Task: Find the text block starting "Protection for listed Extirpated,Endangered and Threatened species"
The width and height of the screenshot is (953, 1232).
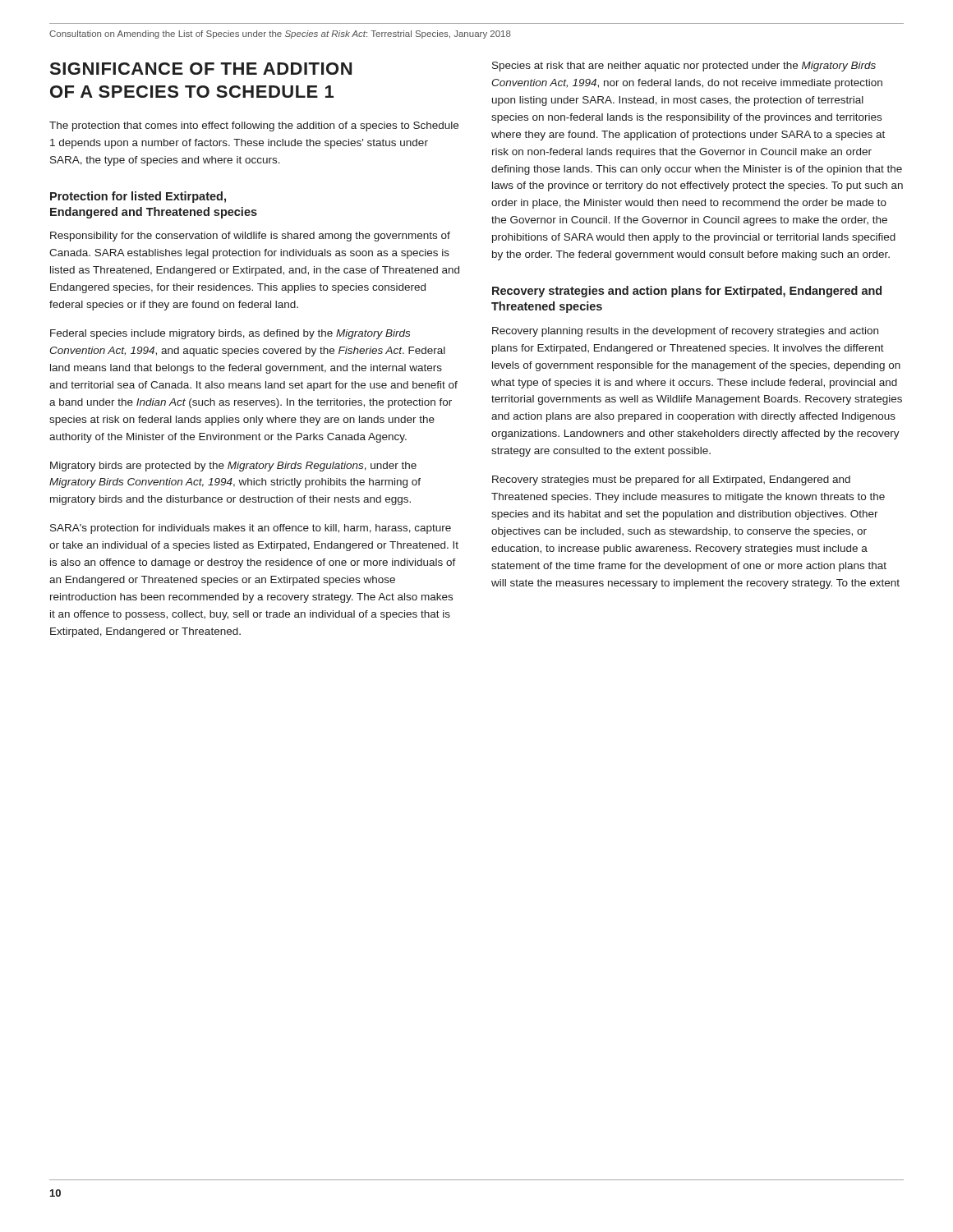Action: pyautogui.click(x=153, y=204)
